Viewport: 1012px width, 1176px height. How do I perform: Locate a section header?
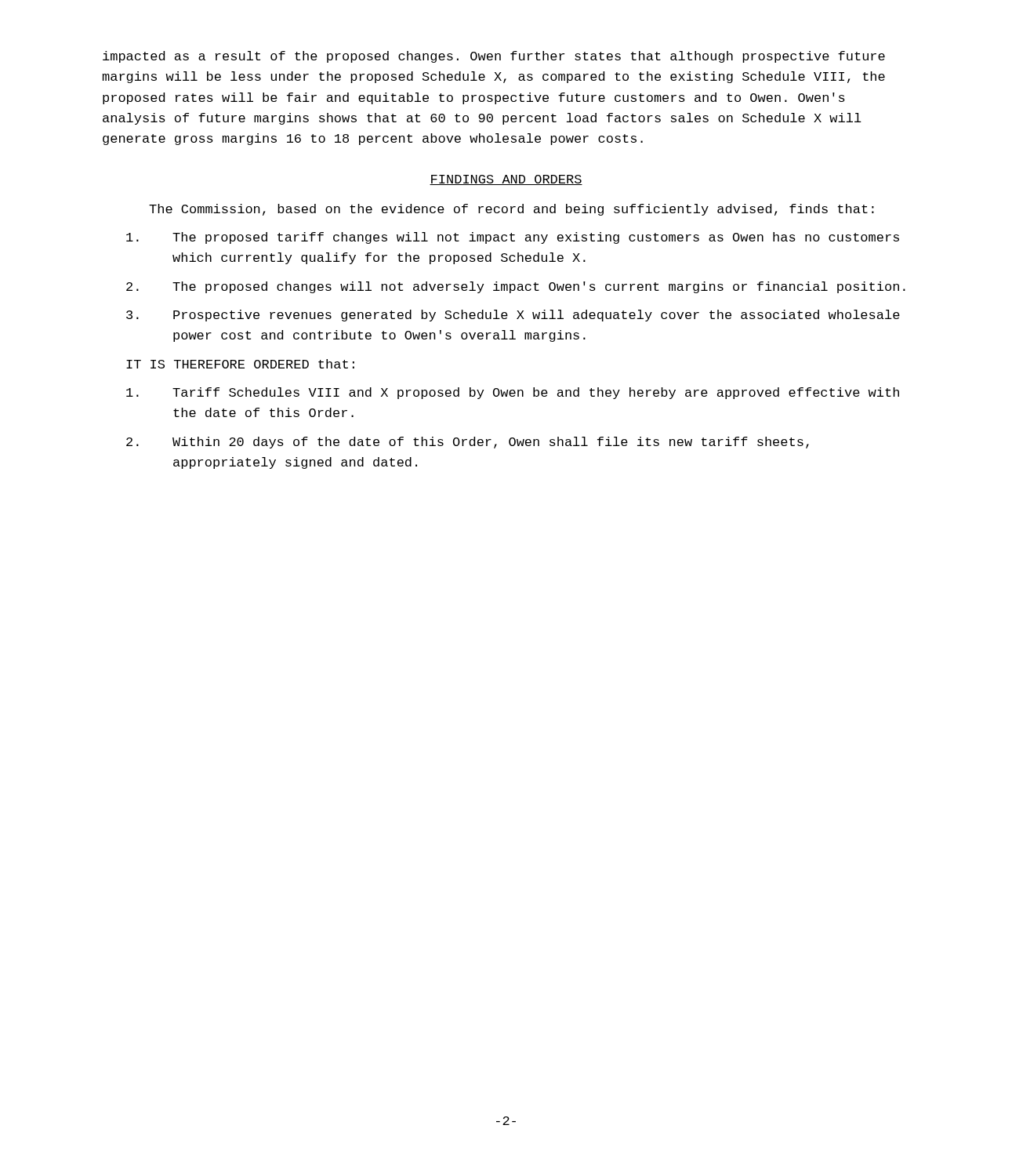[506, 180]
